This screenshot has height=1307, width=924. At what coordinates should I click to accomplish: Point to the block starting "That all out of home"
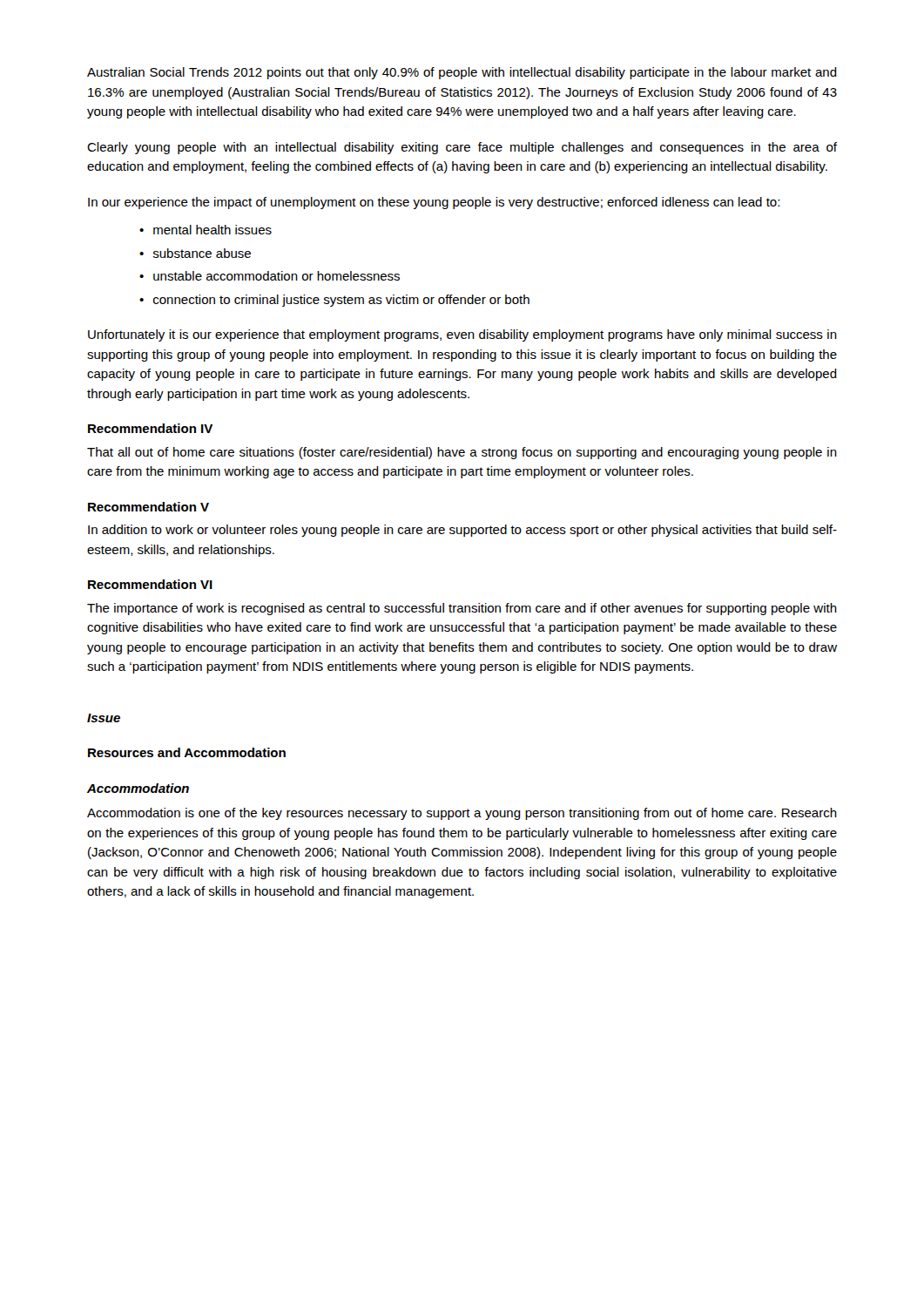(462, 461)
